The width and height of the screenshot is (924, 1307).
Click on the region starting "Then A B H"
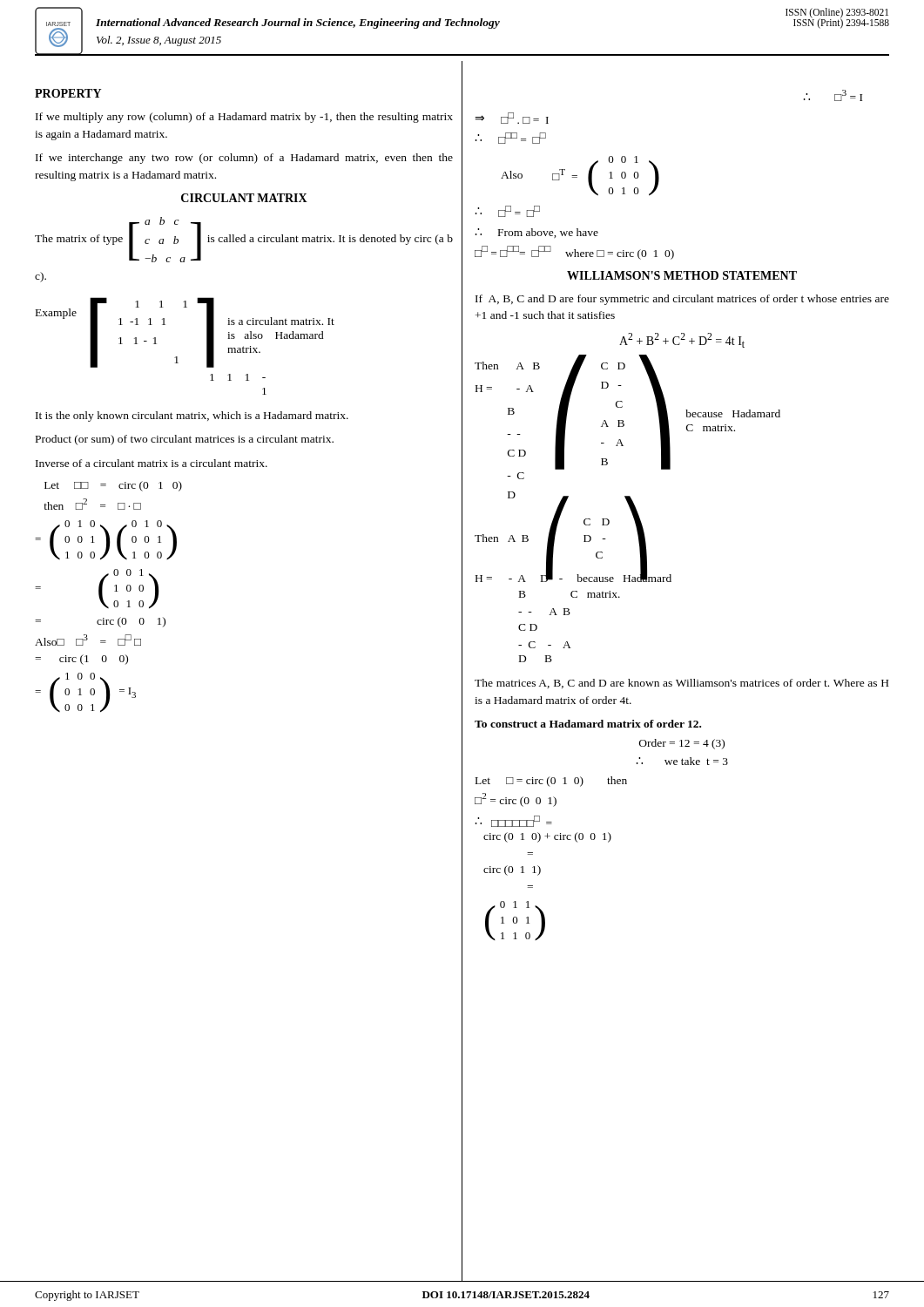682,431
